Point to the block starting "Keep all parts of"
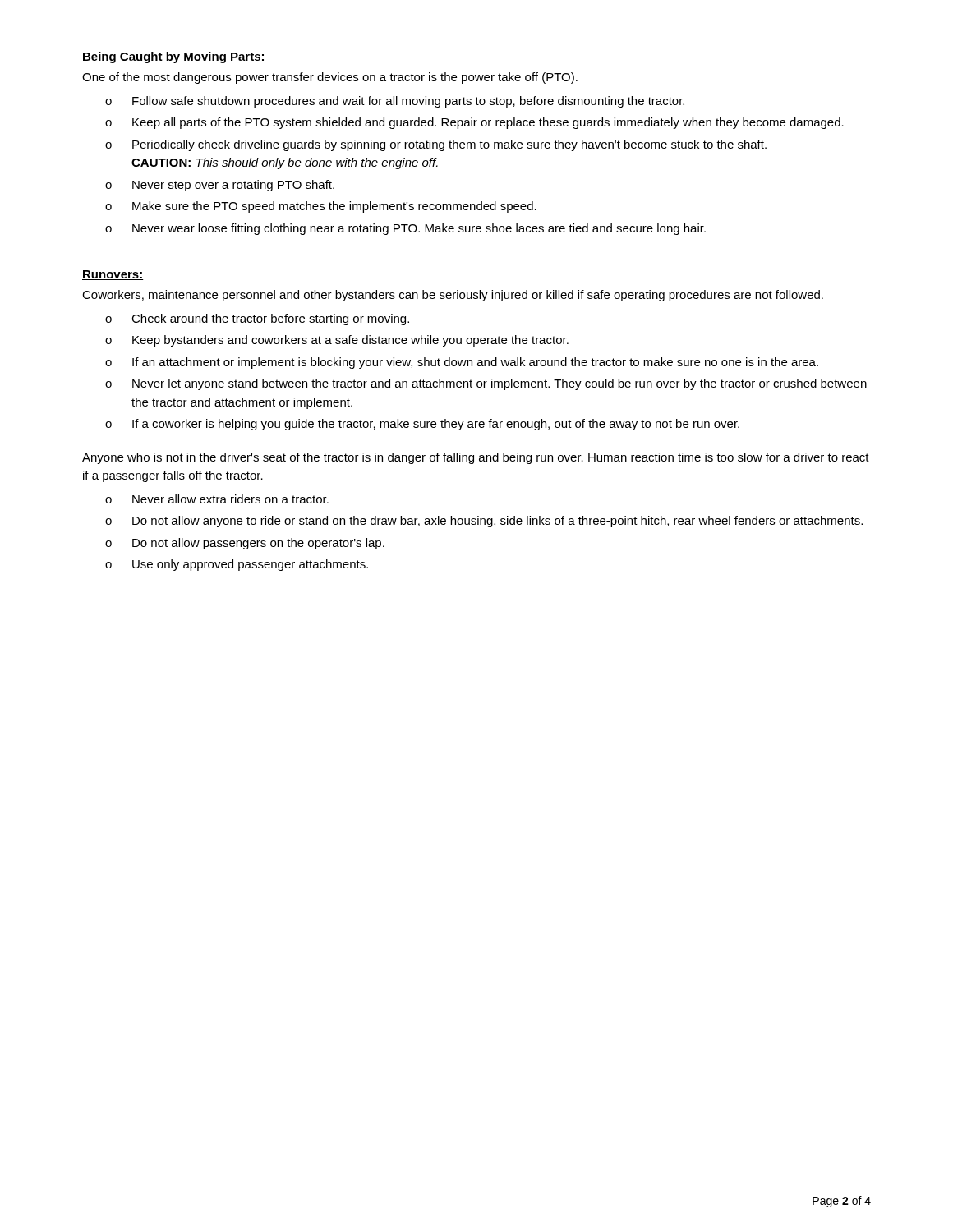The image size is (953, 1232). click(x=488, y=122)
